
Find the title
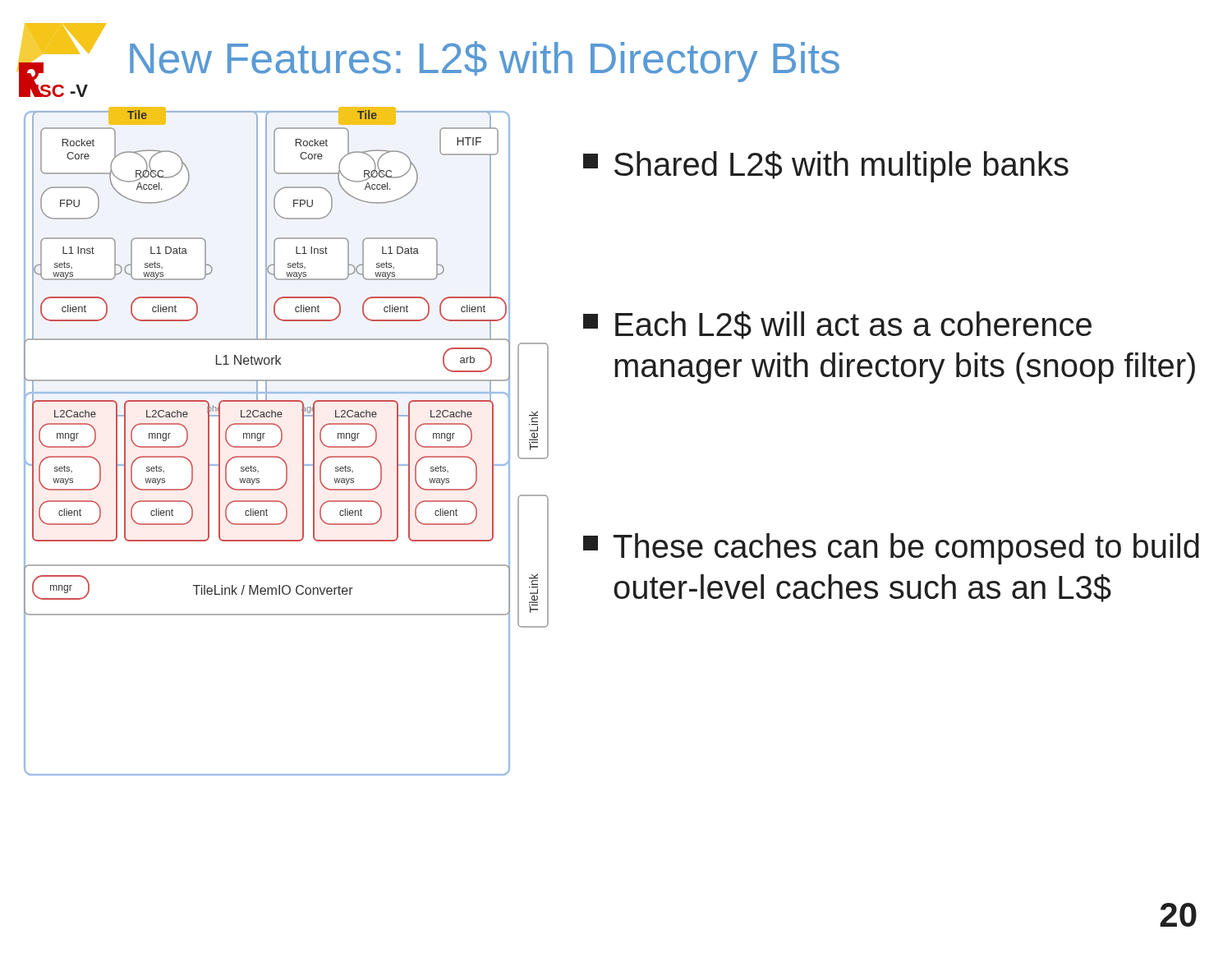point(429,58)
